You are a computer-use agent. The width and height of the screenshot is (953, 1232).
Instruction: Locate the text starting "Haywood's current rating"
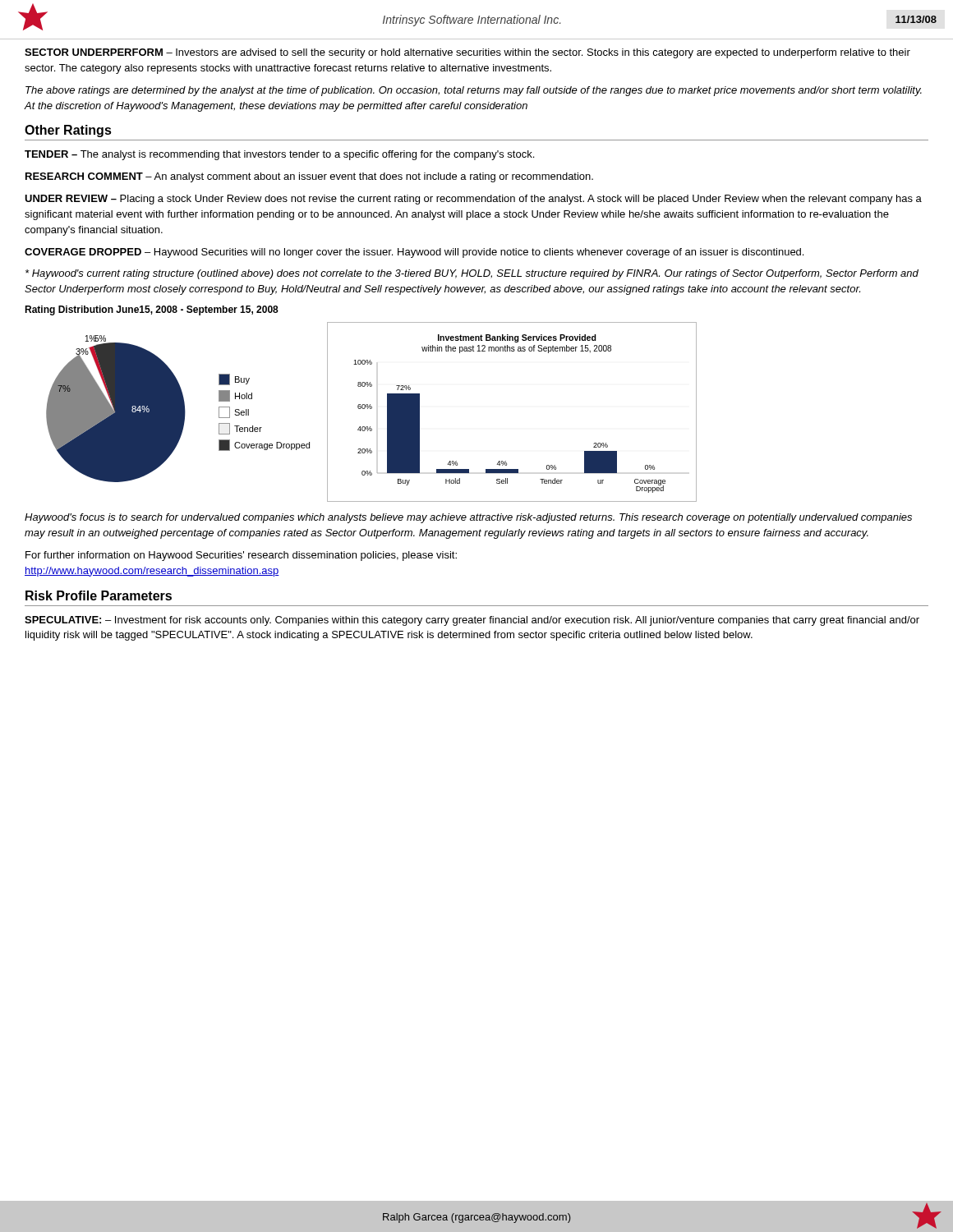(x=471, y=281)
